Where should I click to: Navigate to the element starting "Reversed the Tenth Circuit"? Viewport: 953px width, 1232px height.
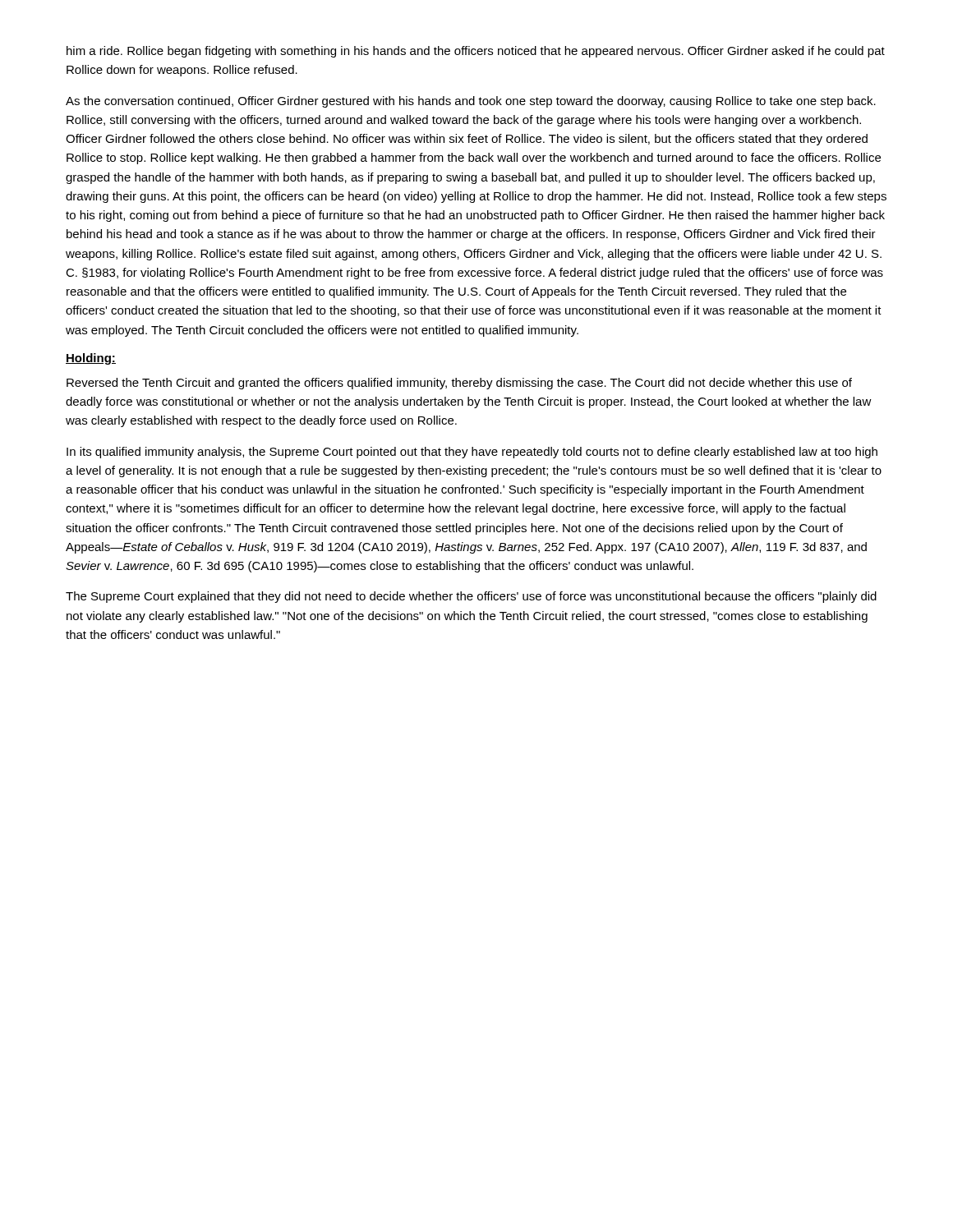click(x=468, y=401)
